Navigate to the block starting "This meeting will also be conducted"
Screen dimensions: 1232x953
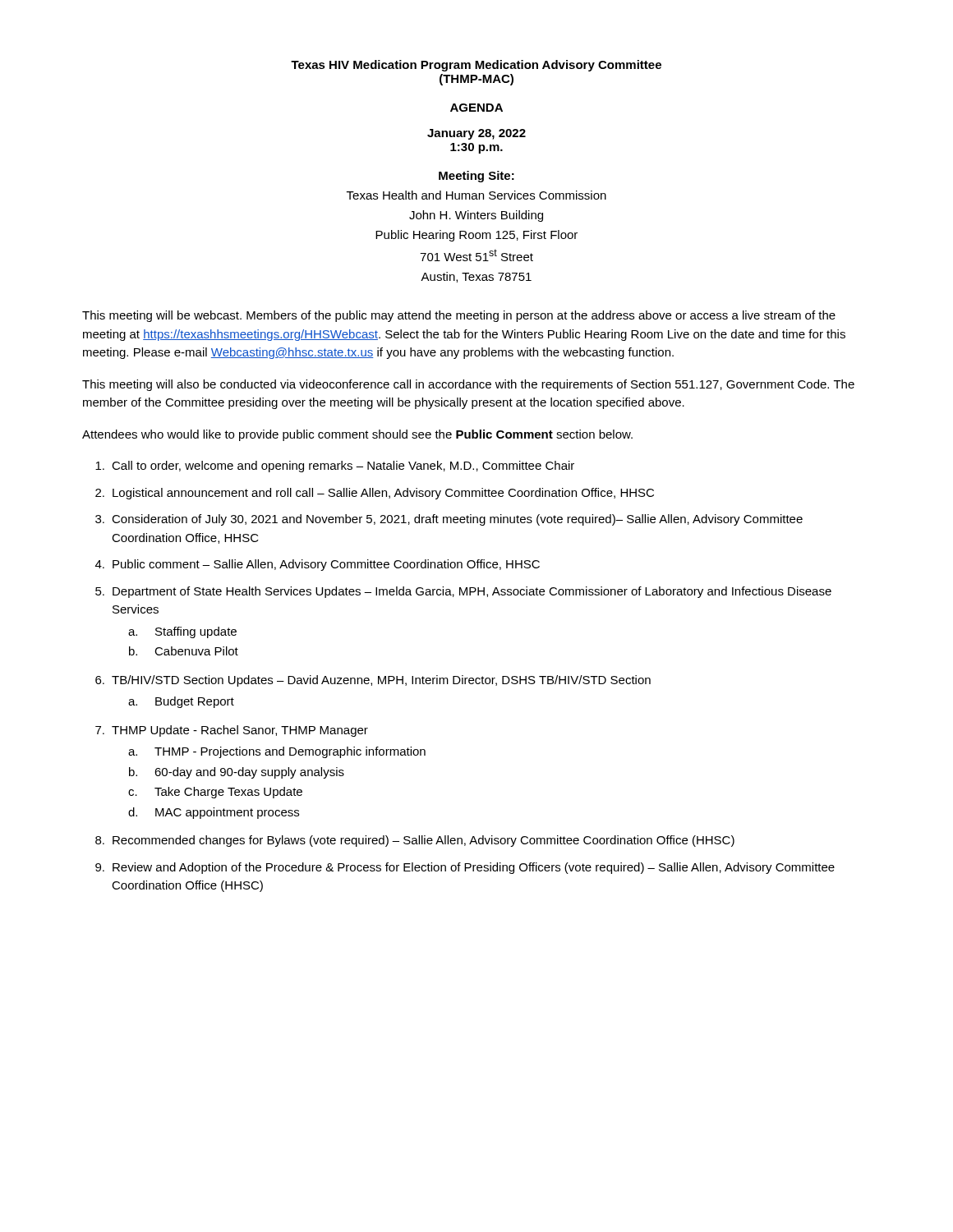476,393
